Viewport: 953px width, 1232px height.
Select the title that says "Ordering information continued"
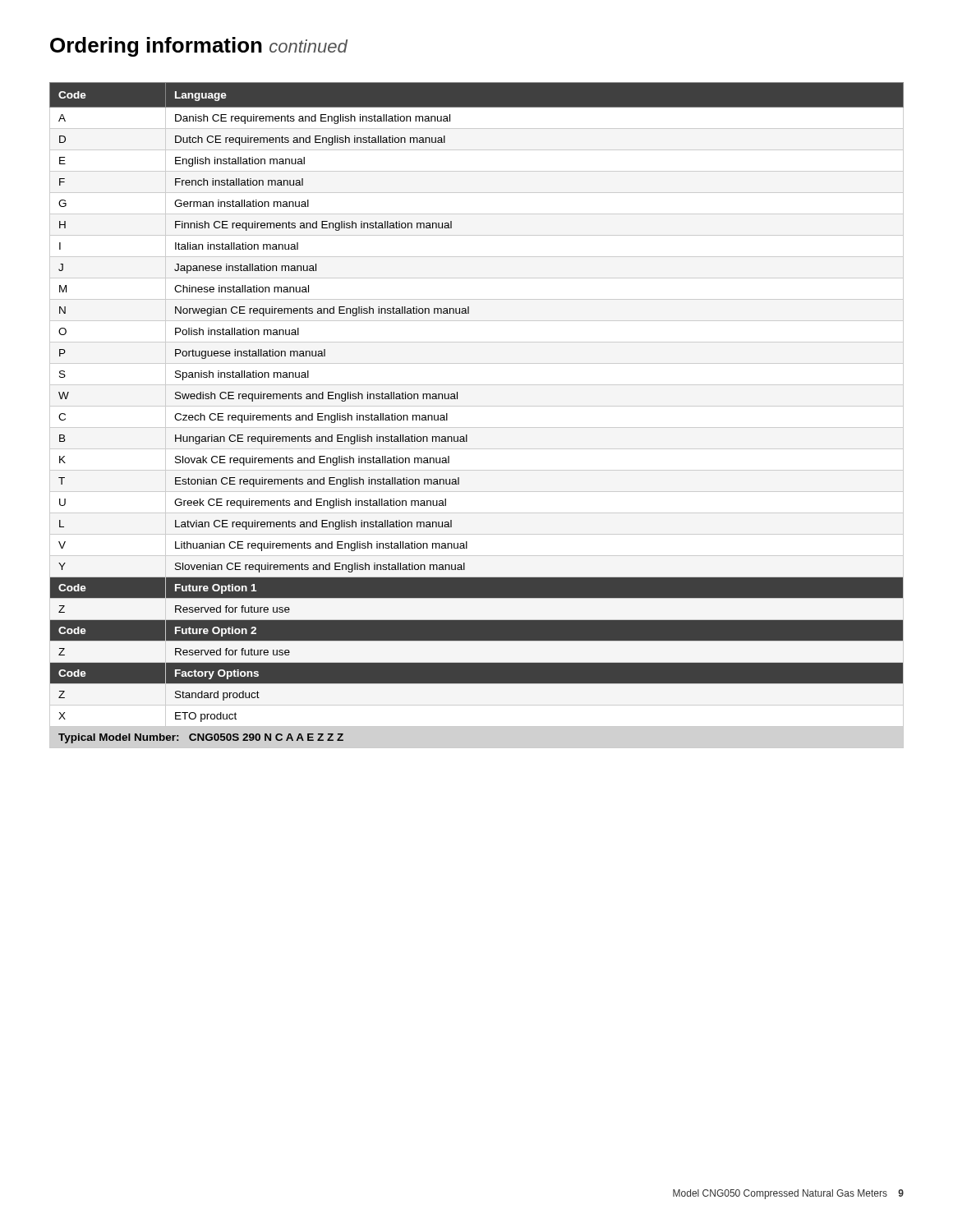click(x=199, y=47)
